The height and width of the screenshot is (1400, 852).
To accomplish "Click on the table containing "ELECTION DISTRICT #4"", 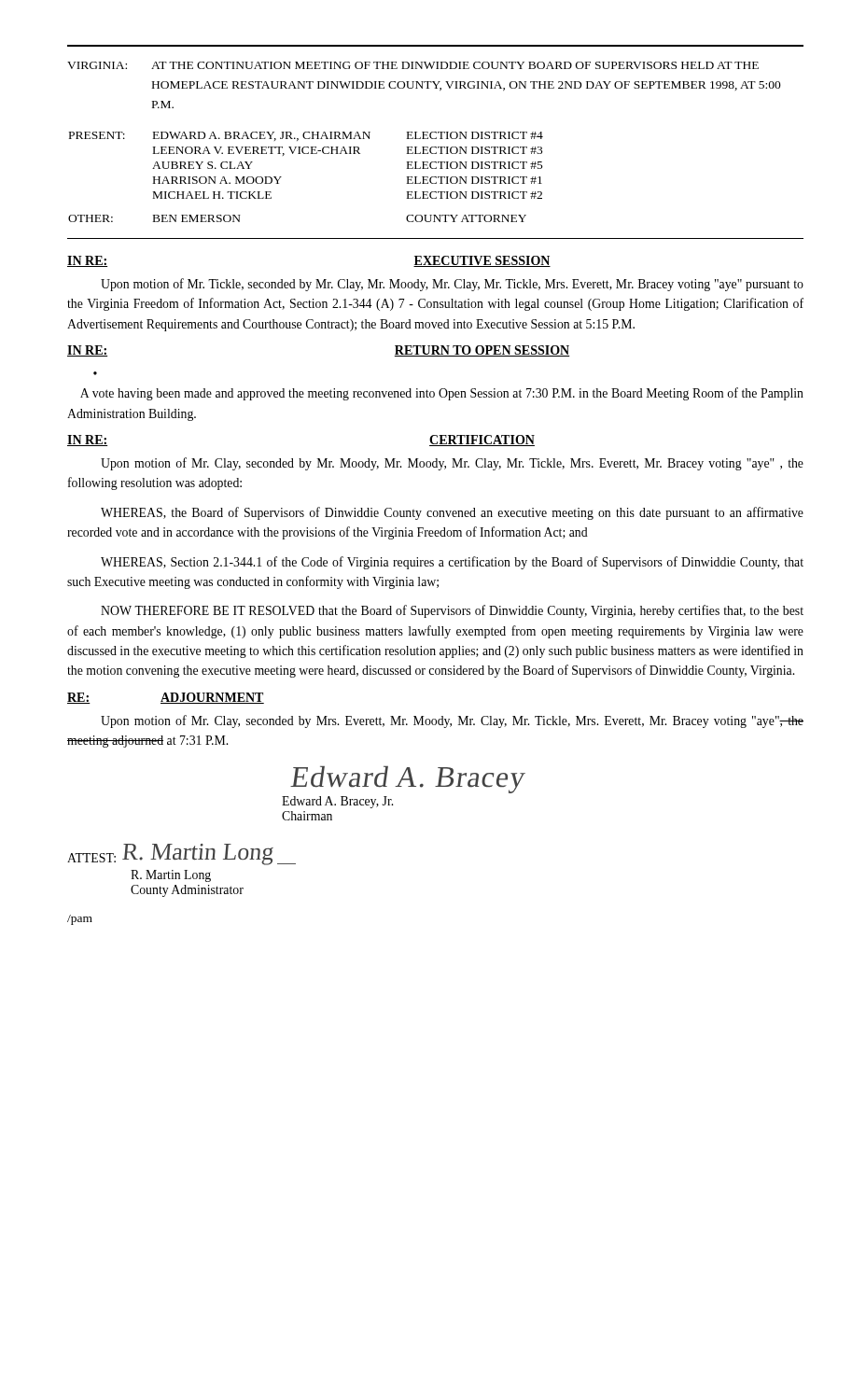I will (x=435, y=176).
